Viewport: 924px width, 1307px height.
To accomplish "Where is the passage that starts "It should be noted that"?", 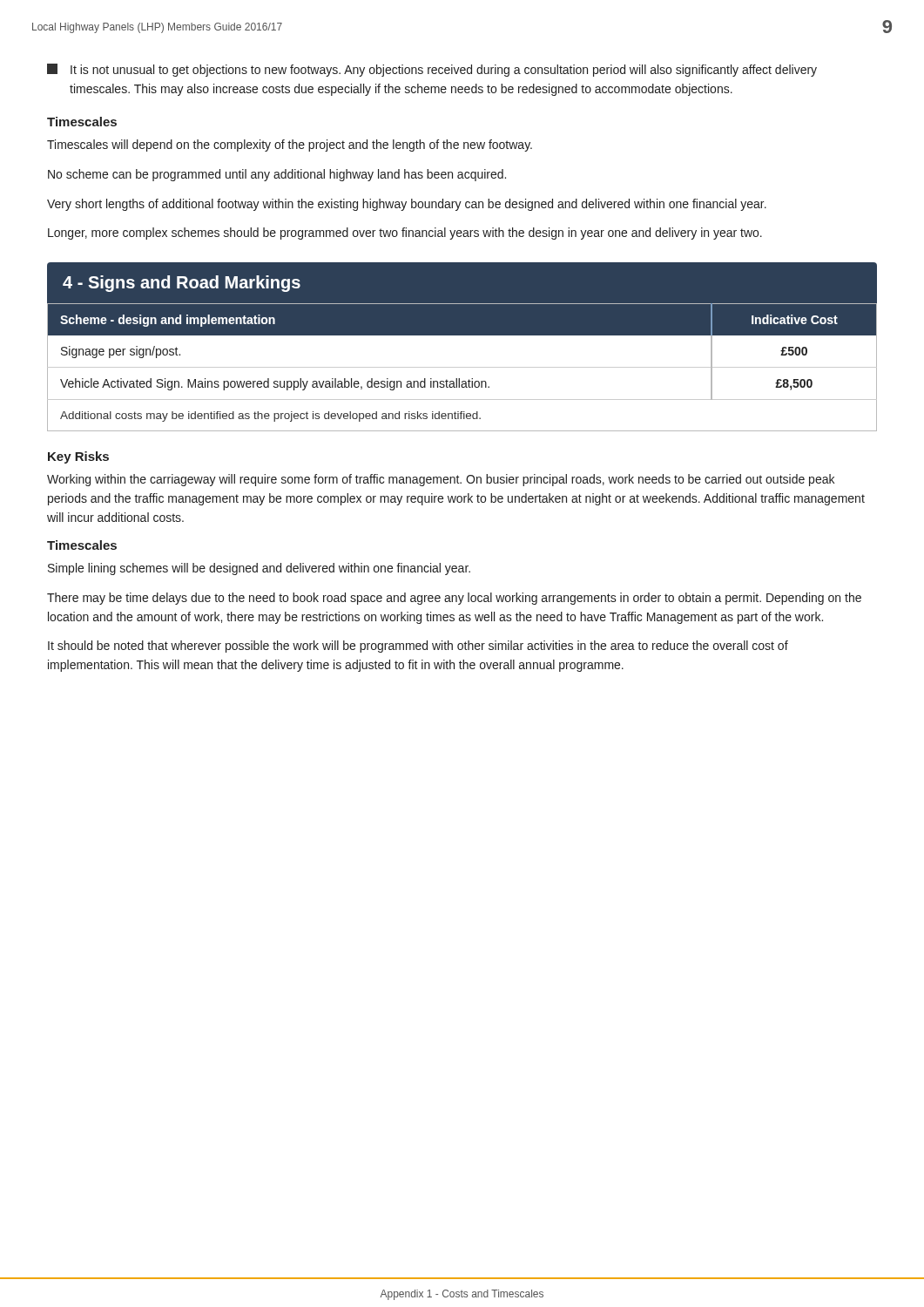I will pyautogui.click(x=417, y=655).
